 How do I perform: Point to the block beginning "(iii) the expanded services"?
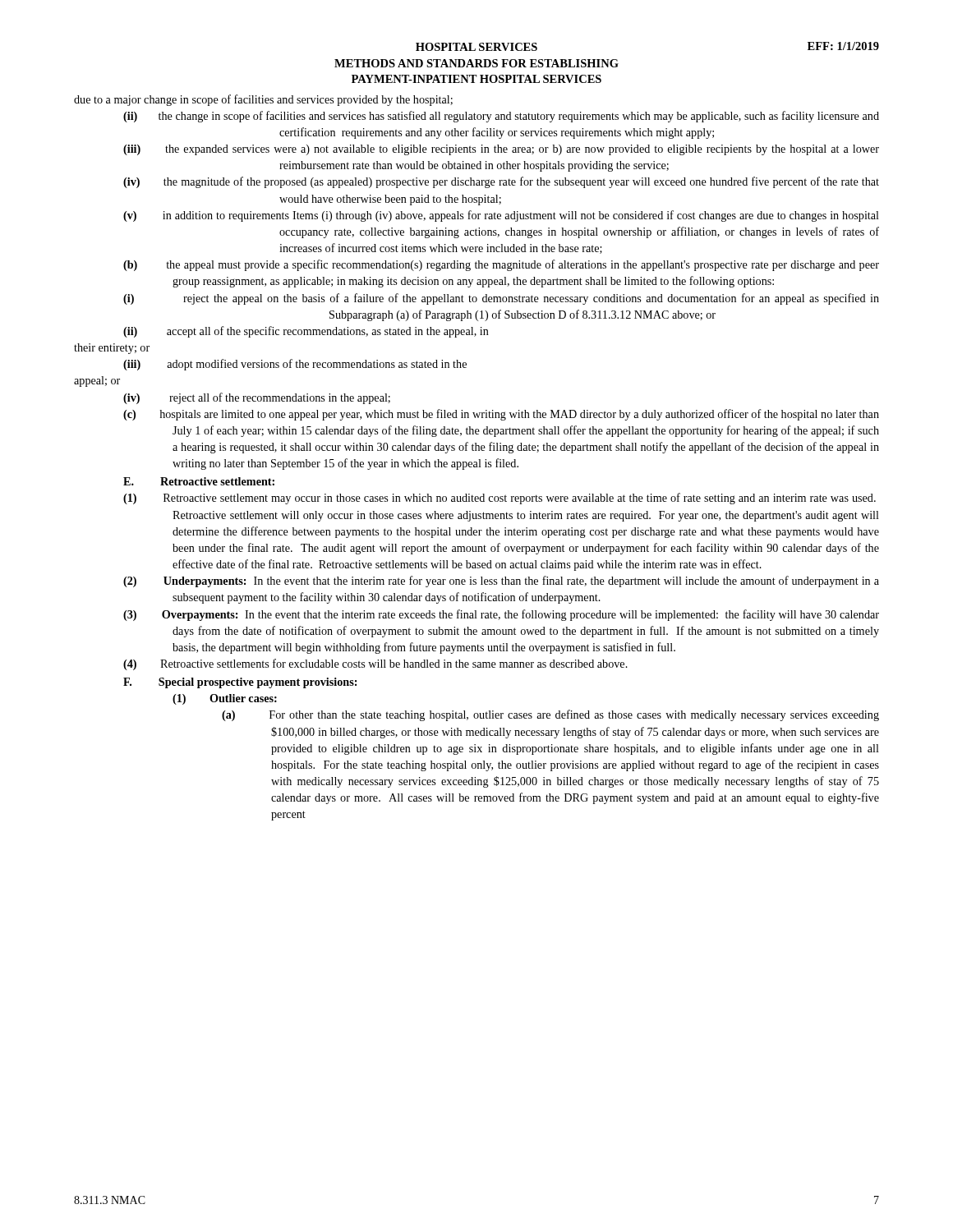tap(501, 157)
